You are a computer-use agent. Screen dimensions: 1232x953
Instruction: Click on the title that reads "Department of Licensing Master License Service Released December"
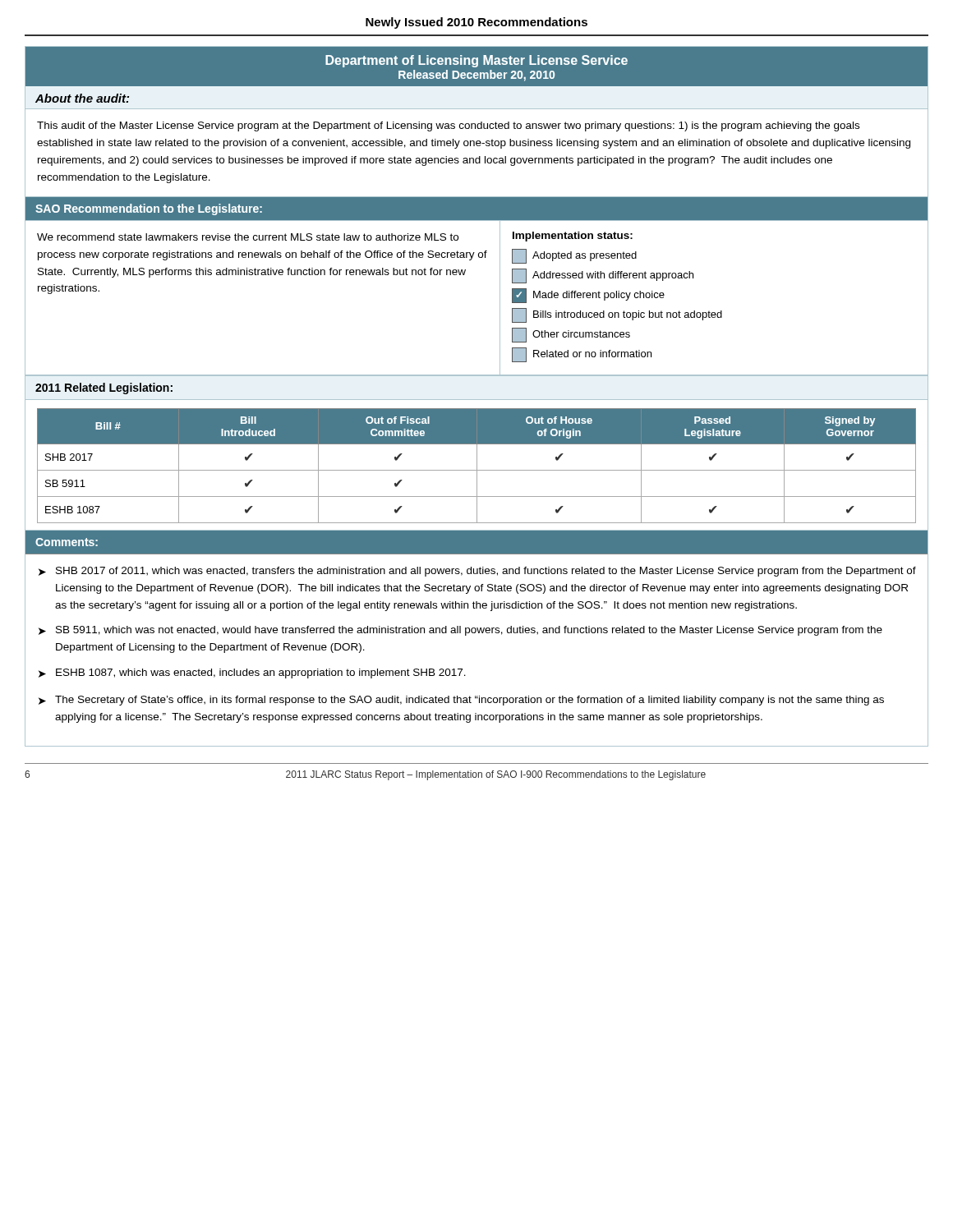click(476, 67)
